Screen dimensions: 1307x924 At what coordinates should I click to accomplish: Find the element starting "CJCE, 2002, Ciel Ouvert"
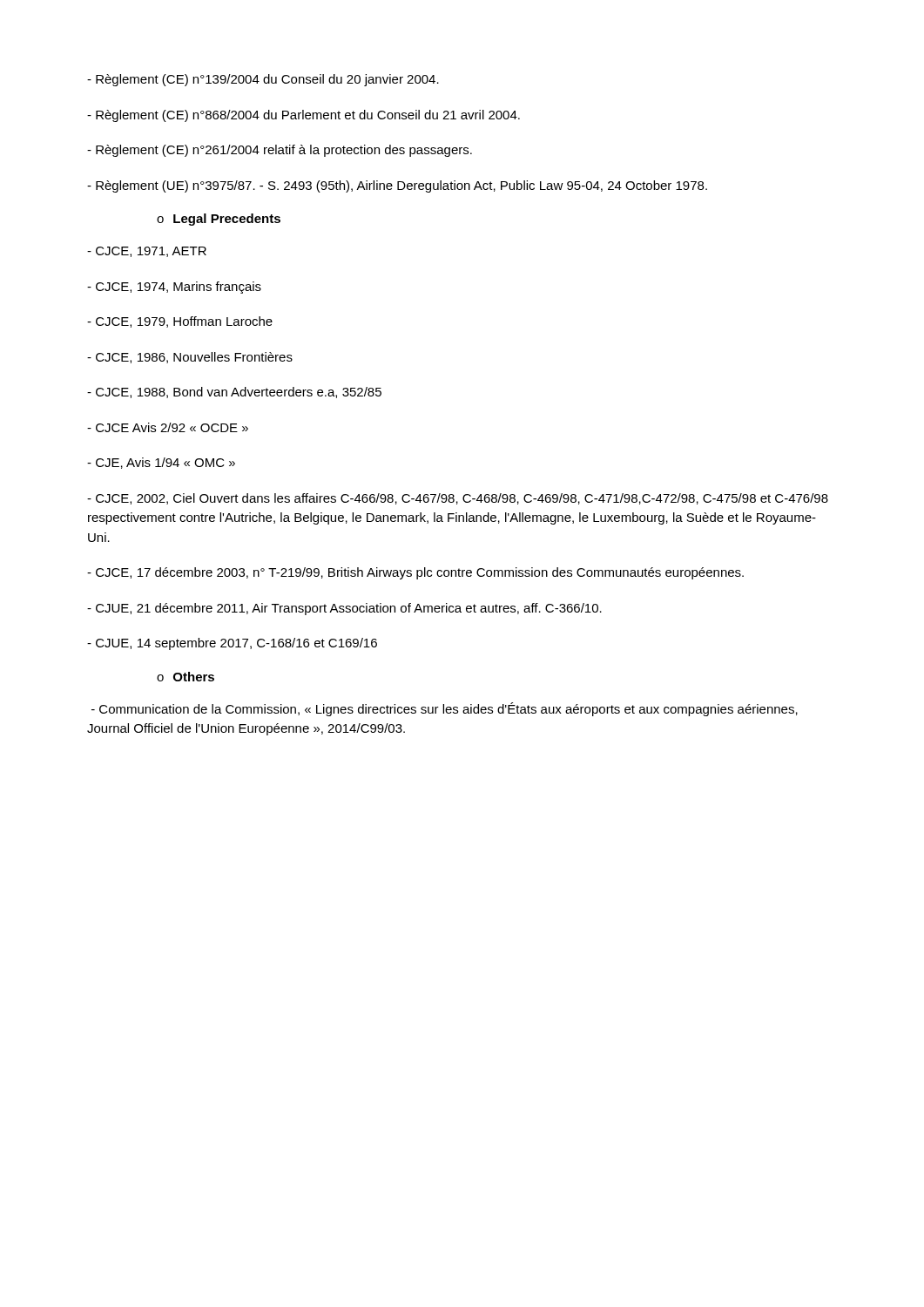(x=458, y=517)
